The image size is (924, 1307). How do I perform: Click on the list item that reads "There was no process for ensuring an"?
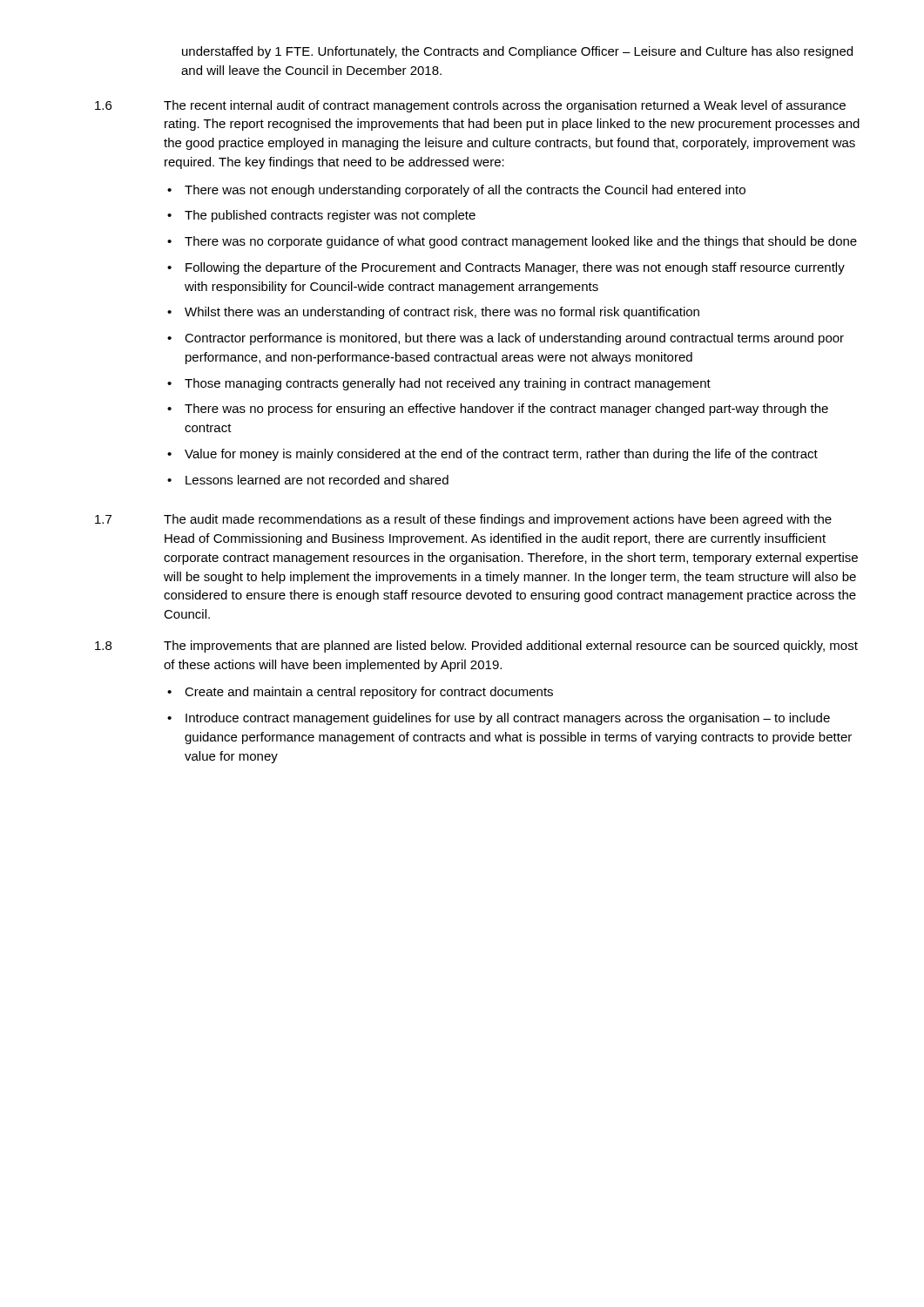tap(507, 418)
